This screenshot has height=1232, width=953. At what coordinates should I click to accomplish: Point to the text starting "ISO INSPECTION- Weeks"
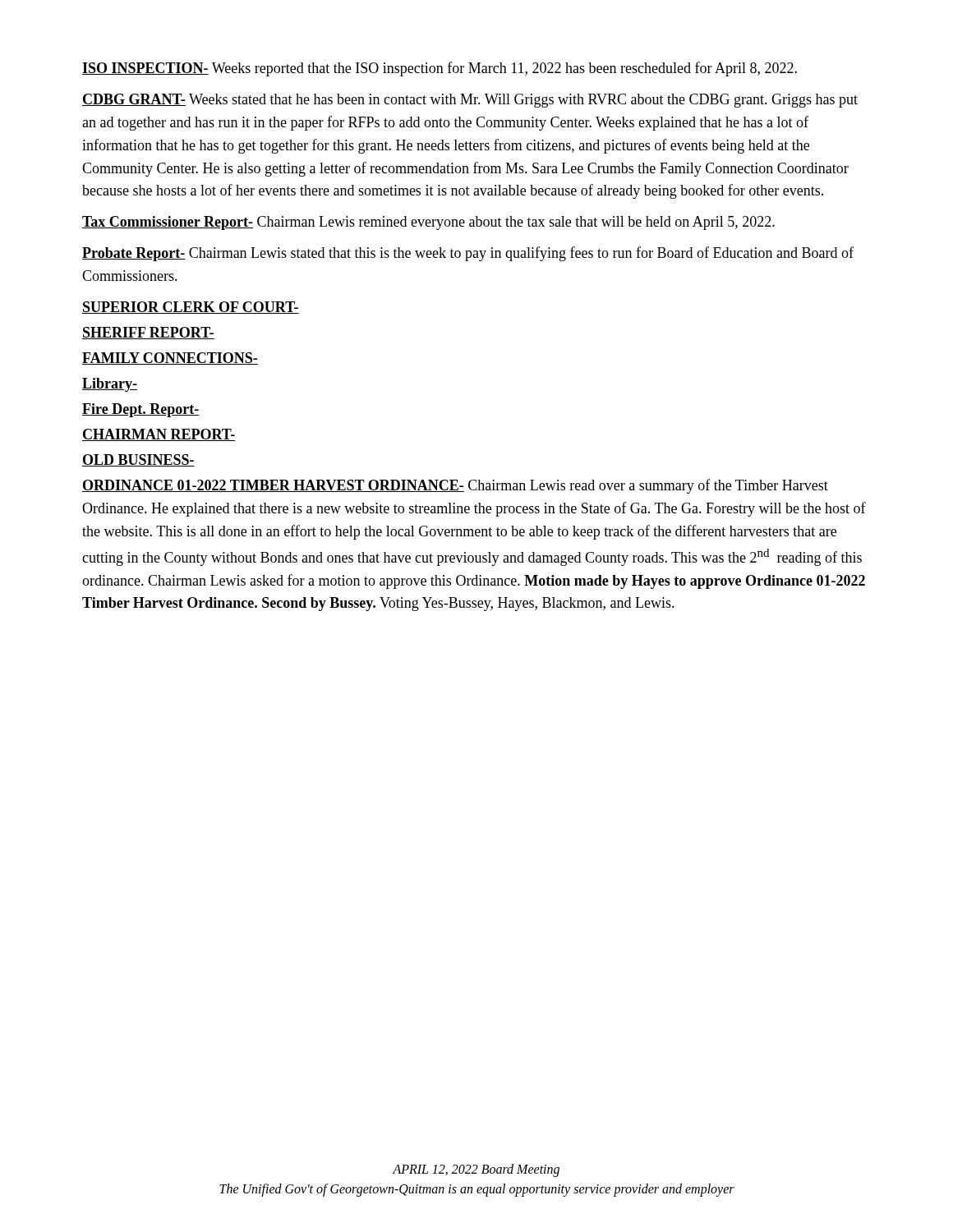pos(476,69)
